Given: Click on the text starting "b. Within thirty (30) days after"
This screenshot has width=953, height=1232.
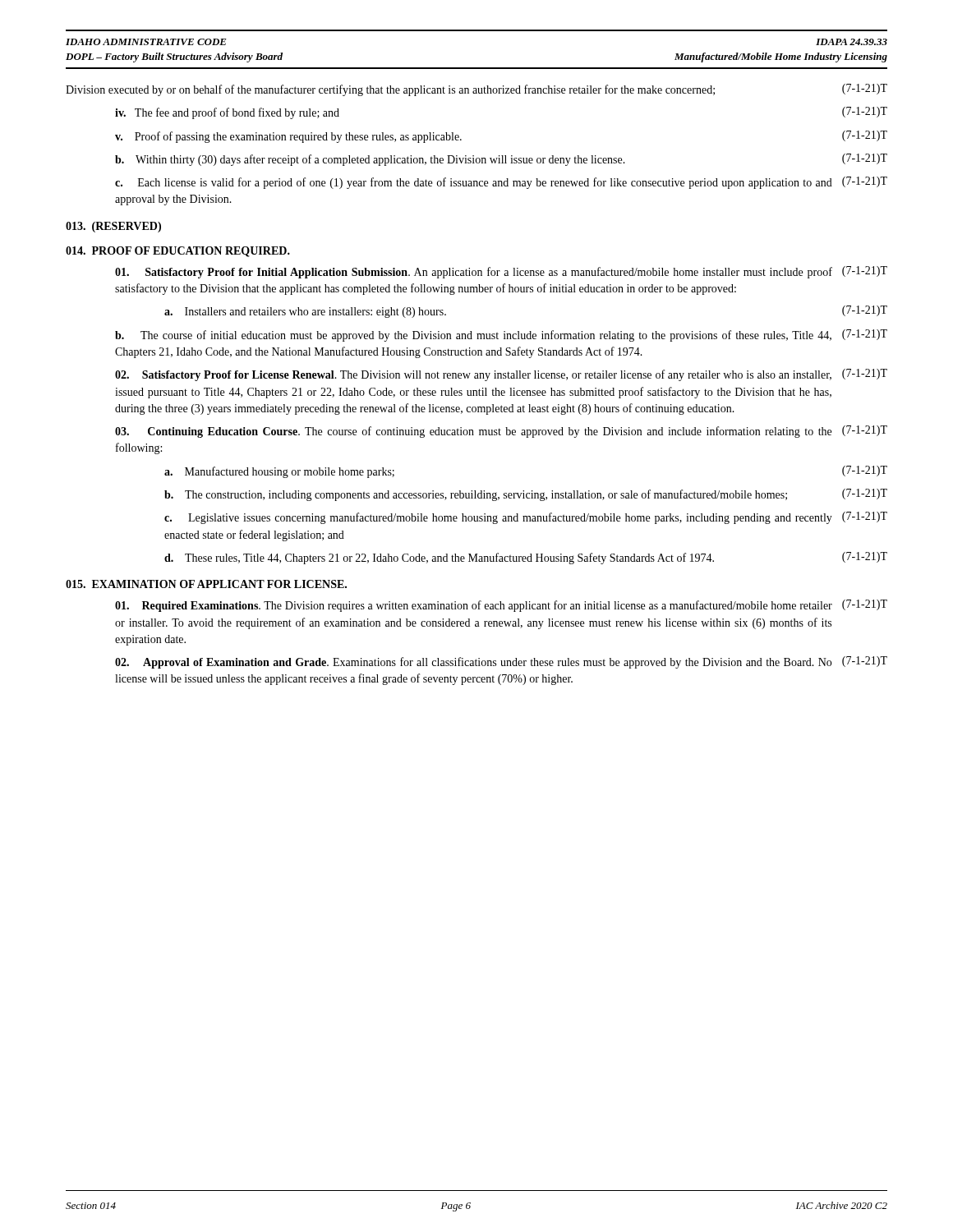Looking at the screenshot, I should pos(501,160).
